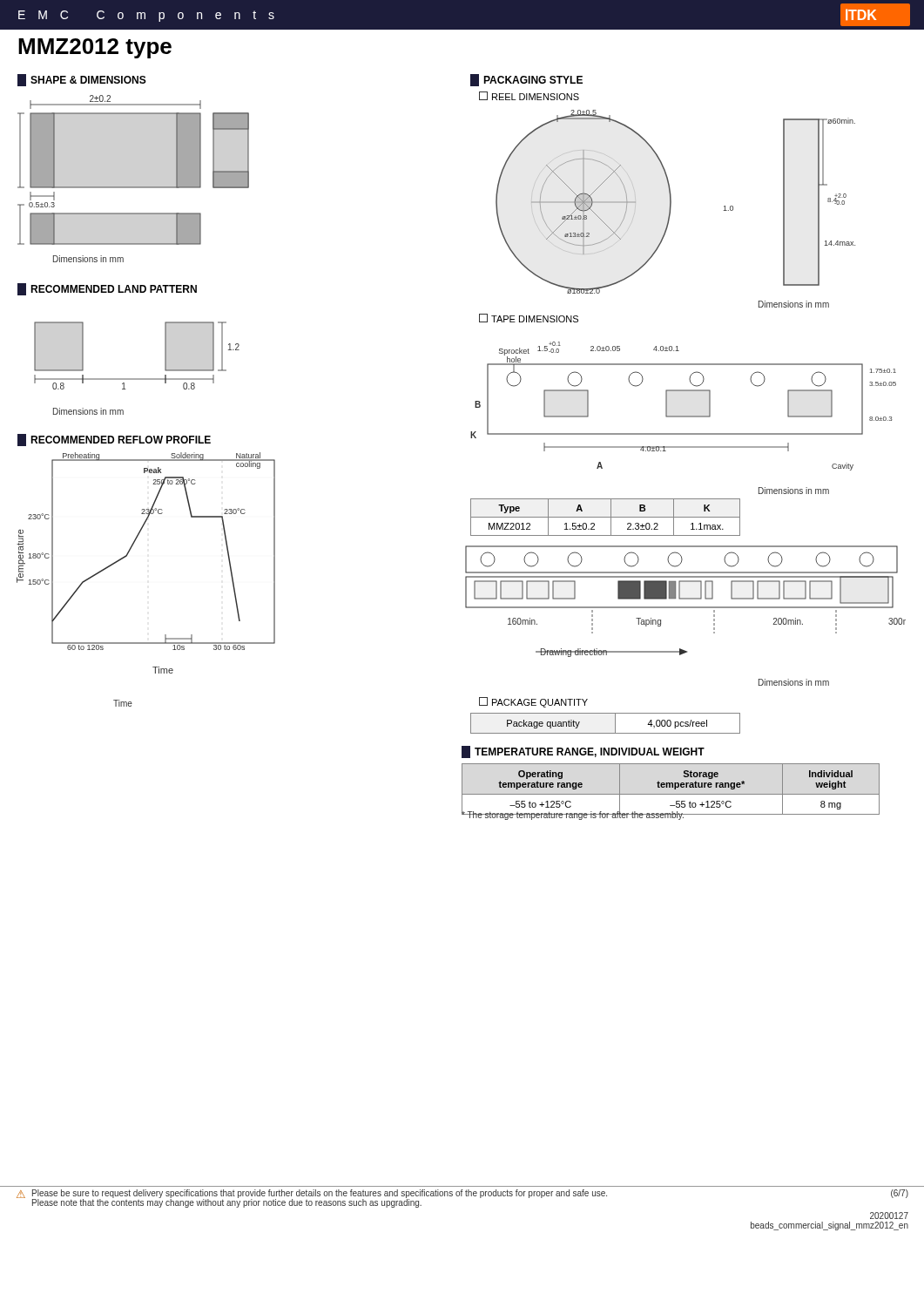Image resolution: width=924 pixels, height=1307 pixels.
Task: Locate the section header that reads "TAPE DIMENSIONS"
Action: (529, 319)
